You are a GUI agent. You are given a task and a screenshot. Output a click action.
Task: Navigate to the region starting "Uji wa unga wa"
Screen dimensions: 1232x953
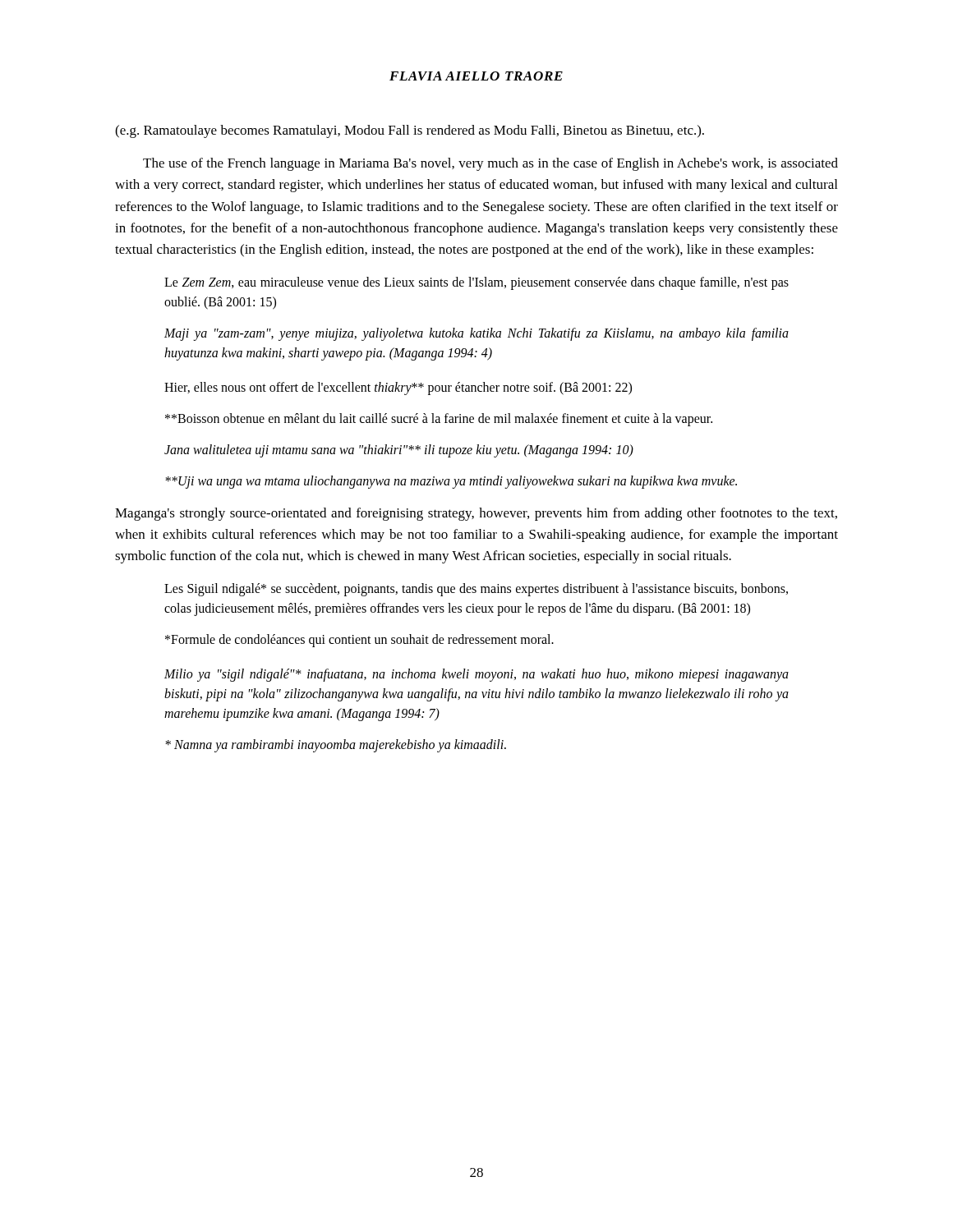click(x=451, y=481)
